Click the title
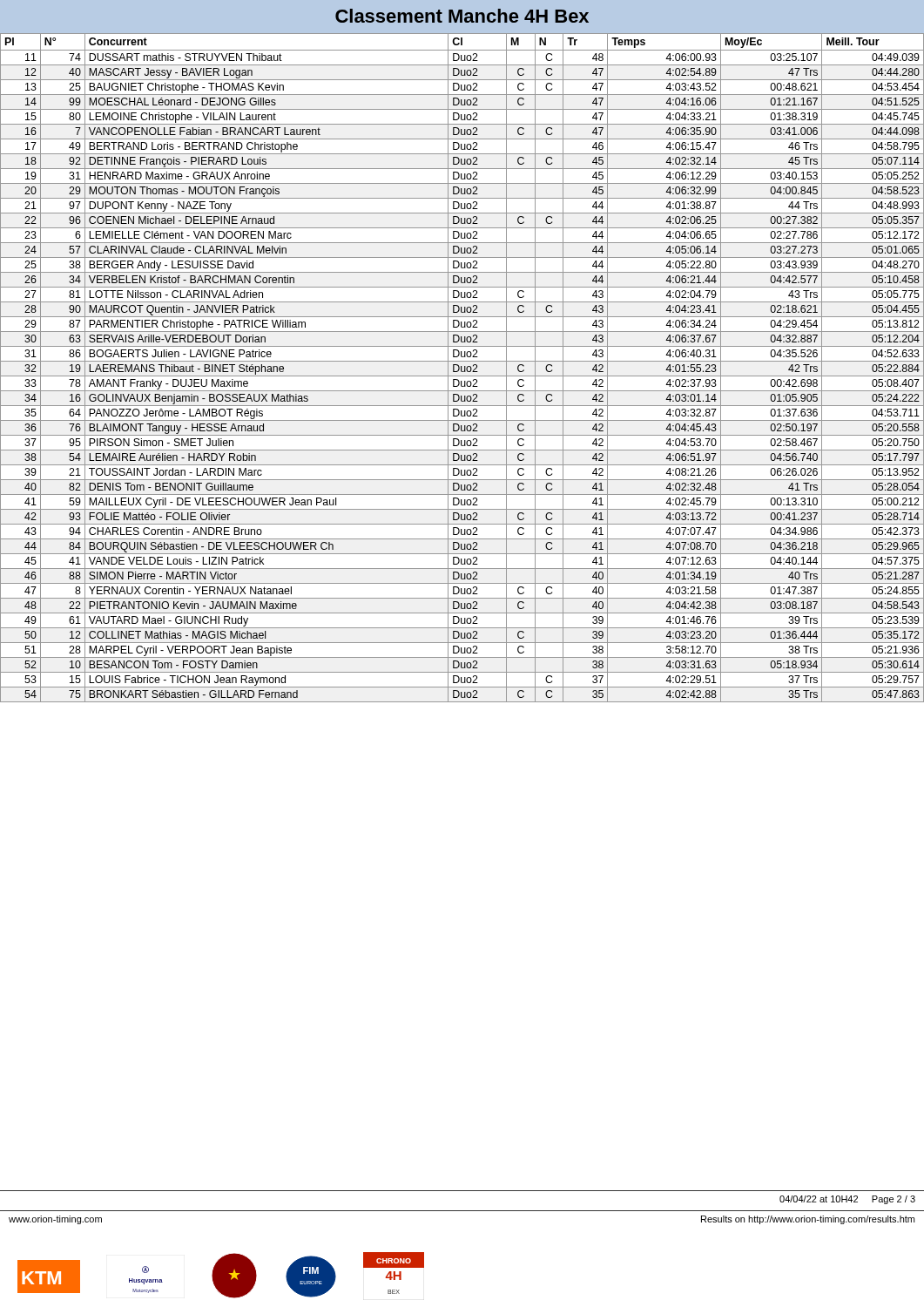The height and width of the screenshot is (1307, 924). coord(462,16)
